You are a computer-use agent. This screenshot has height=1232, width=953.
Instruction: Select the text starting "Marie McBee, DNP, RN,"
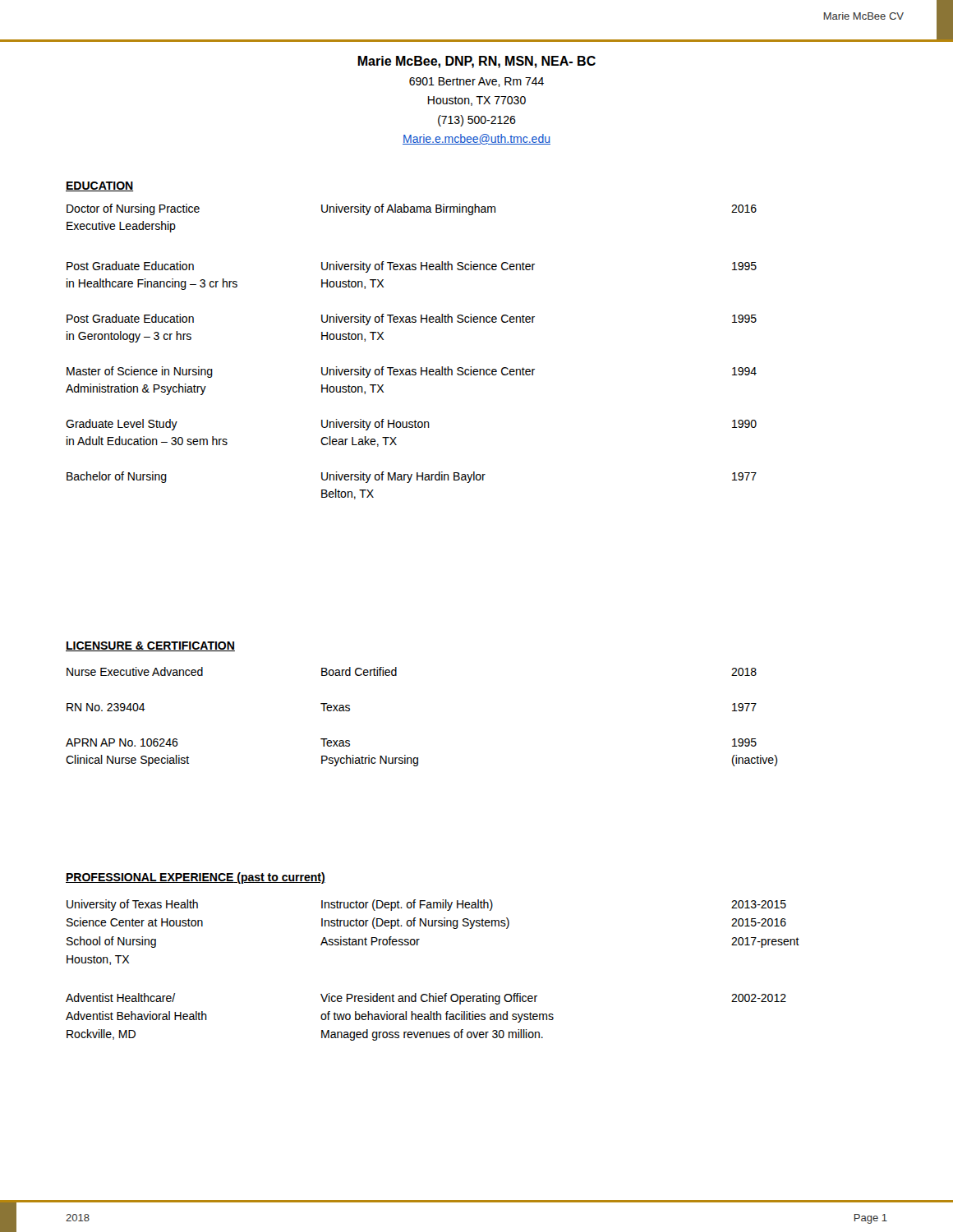(476, 100)
